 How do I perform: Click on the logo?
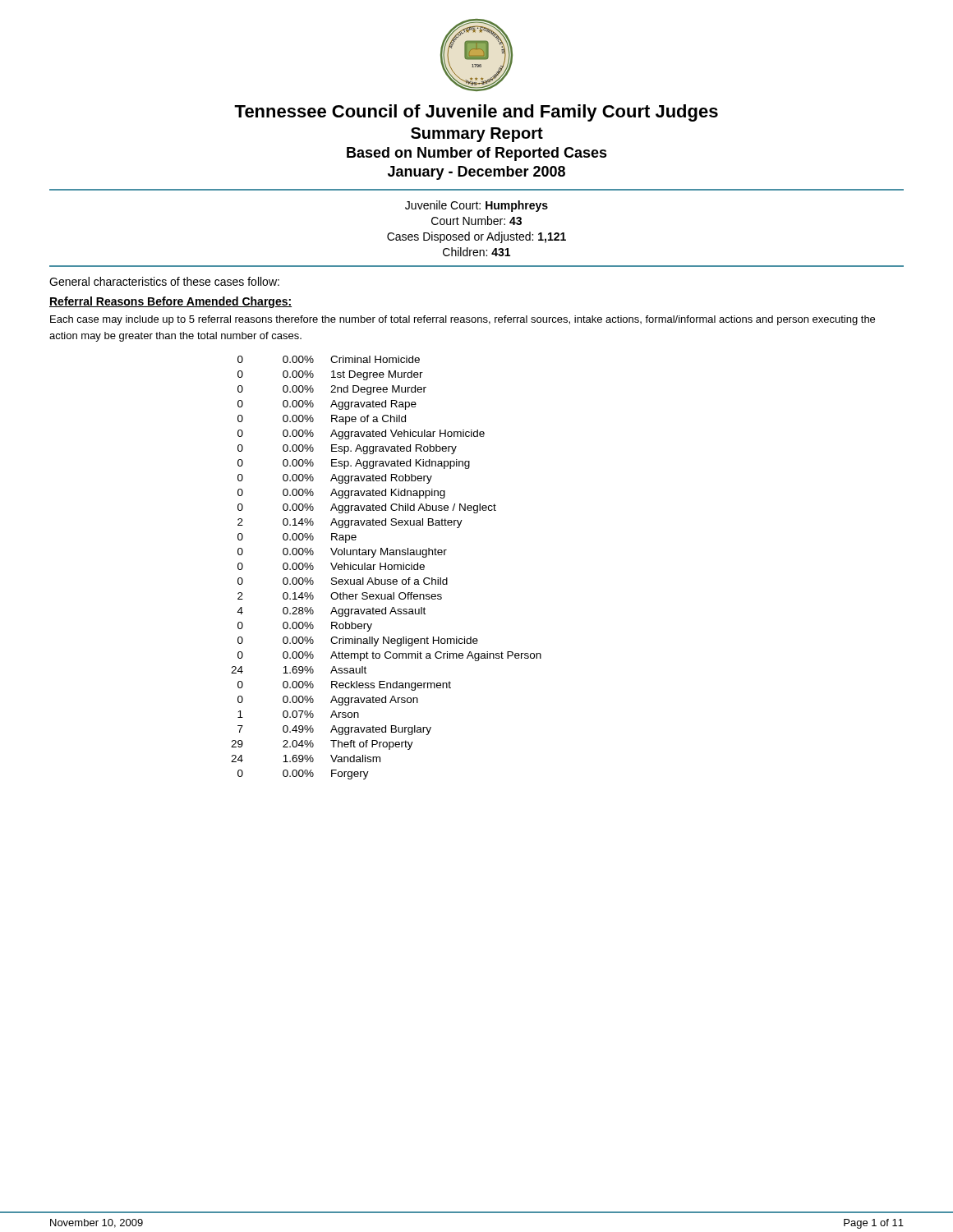[x=476, y=47]
